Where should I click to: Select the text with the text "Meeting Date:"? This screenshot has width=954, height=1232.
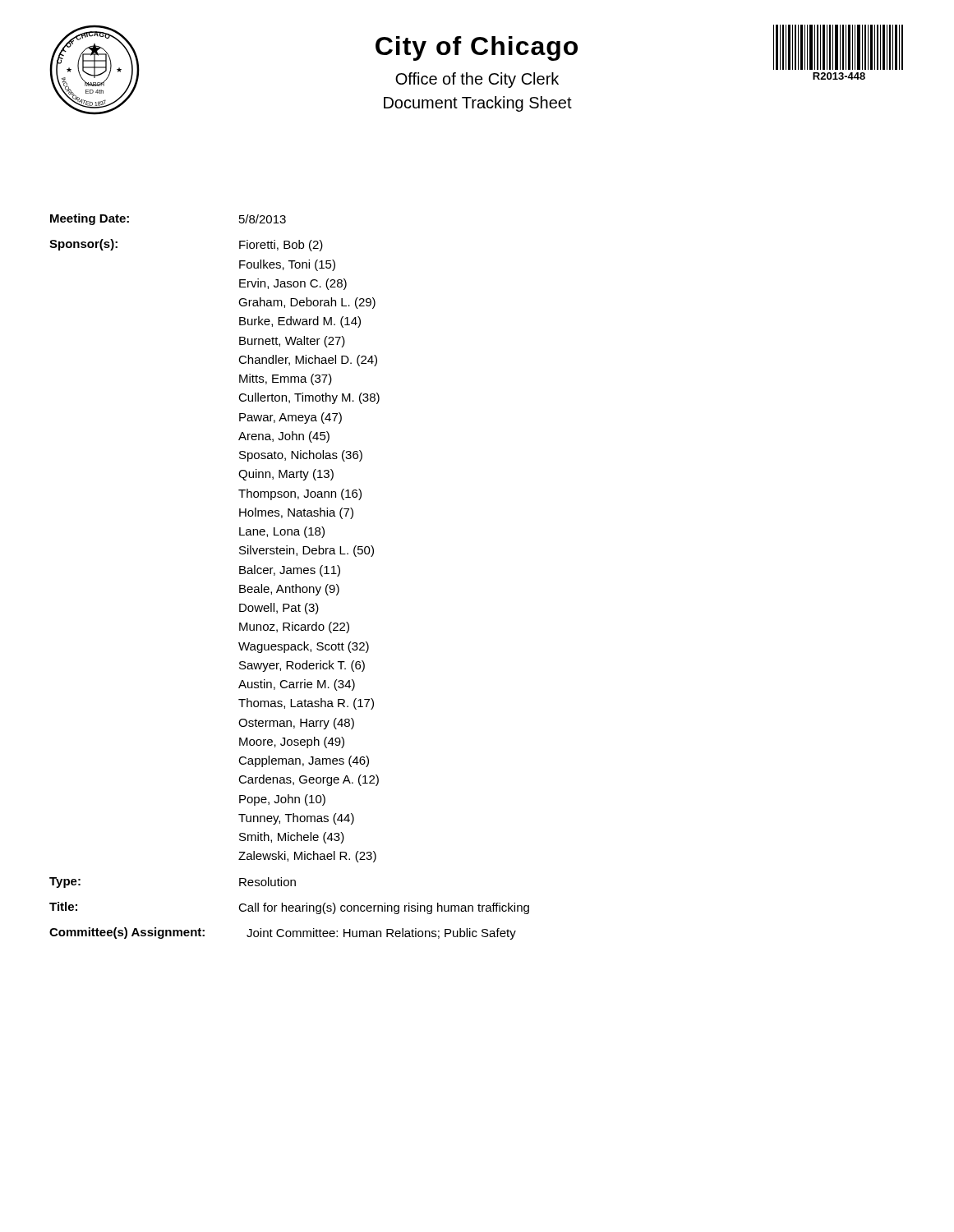point(90,218)
